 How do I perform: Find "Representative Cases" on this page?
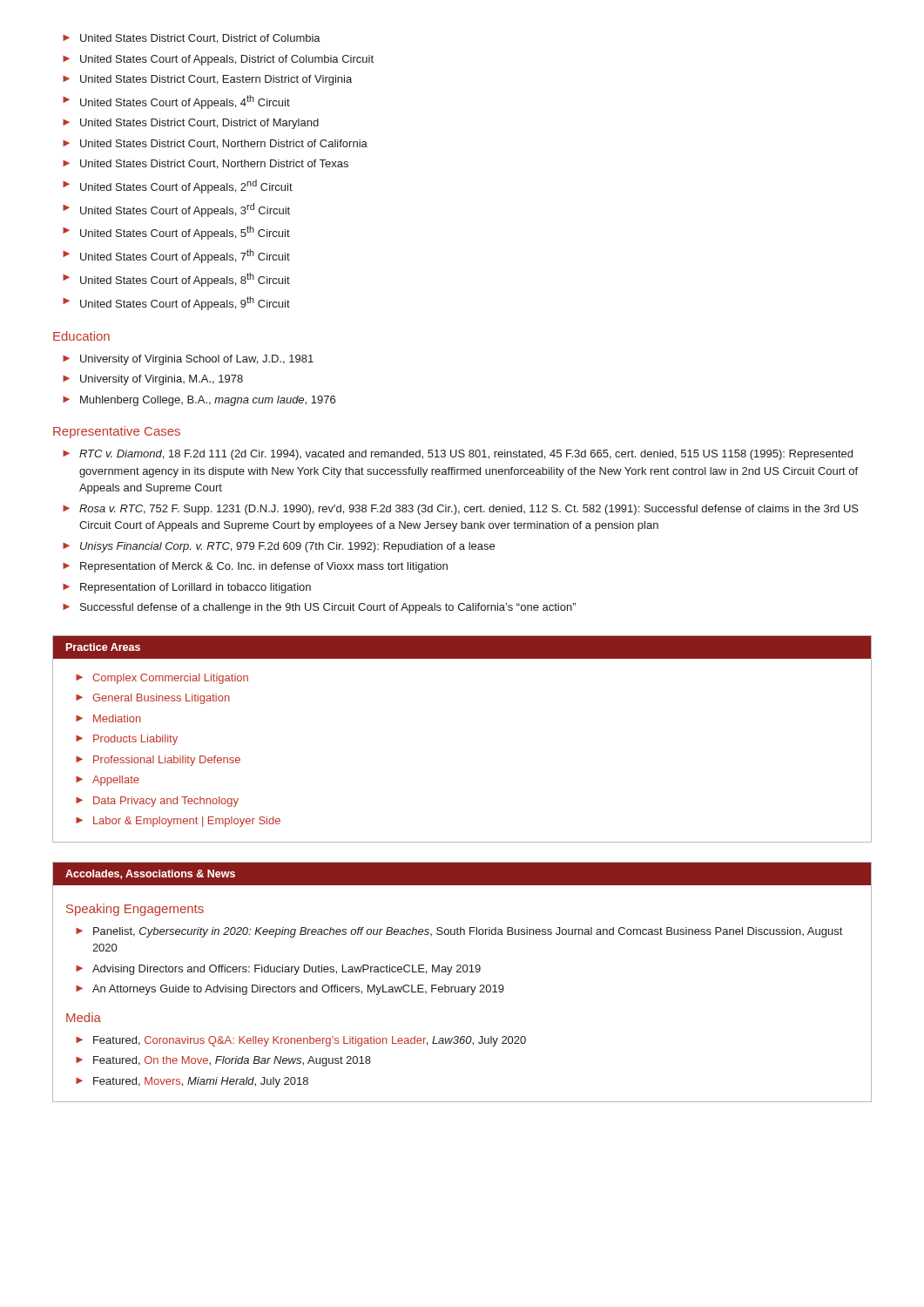coord(117,431)
